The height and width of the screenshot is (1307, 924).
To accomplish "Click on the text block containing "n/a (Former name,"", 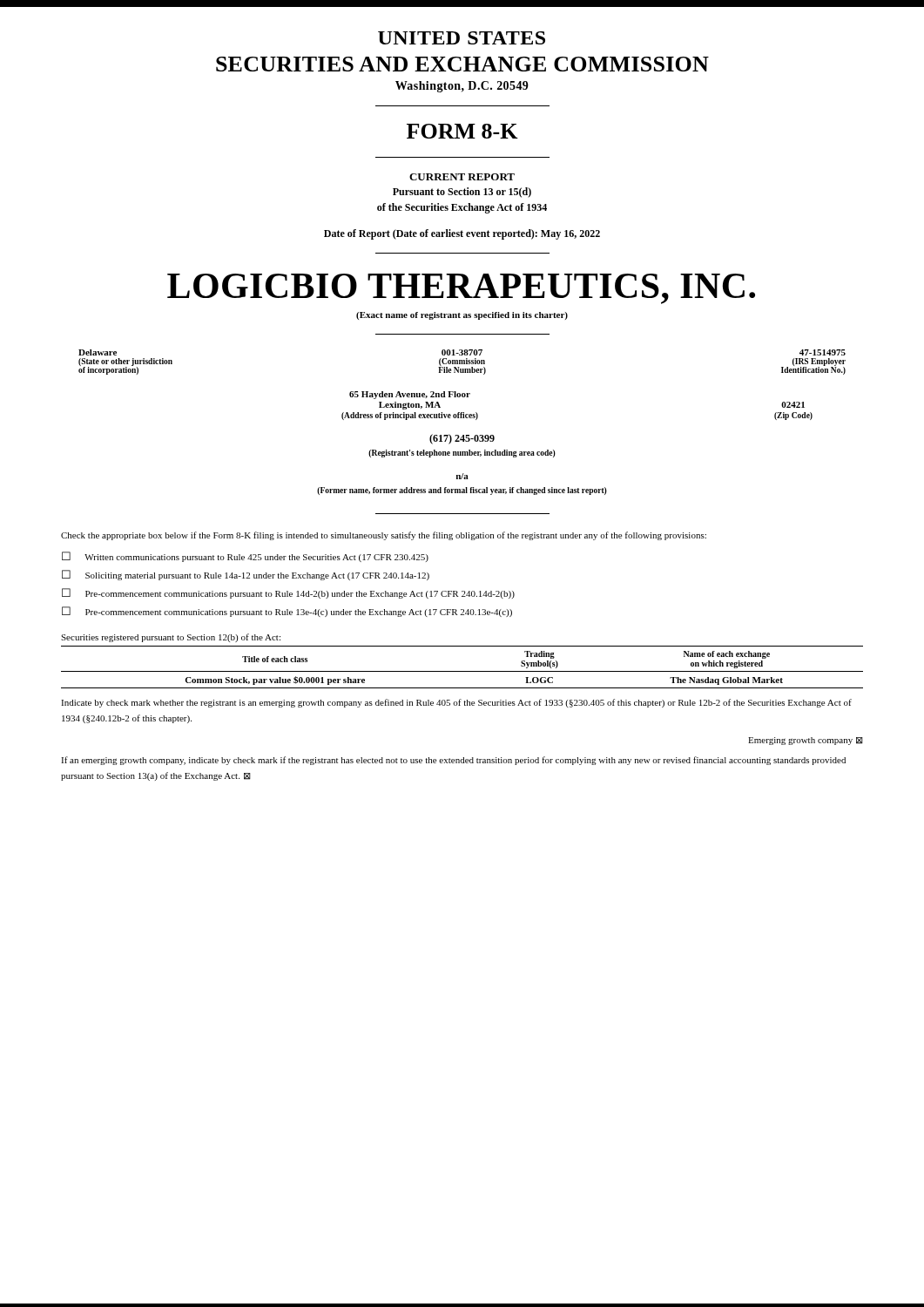I will point(462,483).
